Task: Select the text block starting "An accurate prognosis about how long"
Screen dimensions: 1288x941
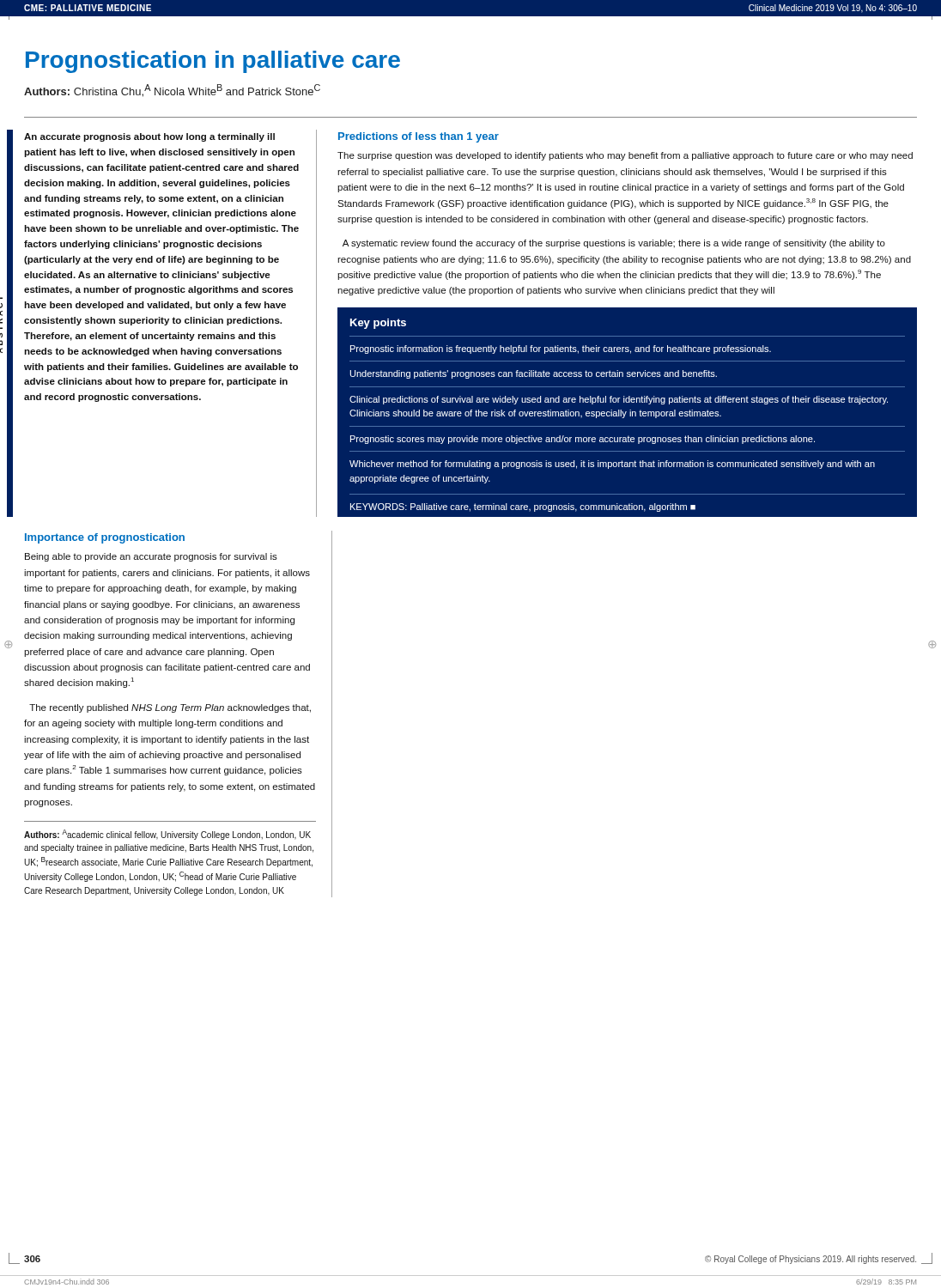Action: tap(161, 267)
